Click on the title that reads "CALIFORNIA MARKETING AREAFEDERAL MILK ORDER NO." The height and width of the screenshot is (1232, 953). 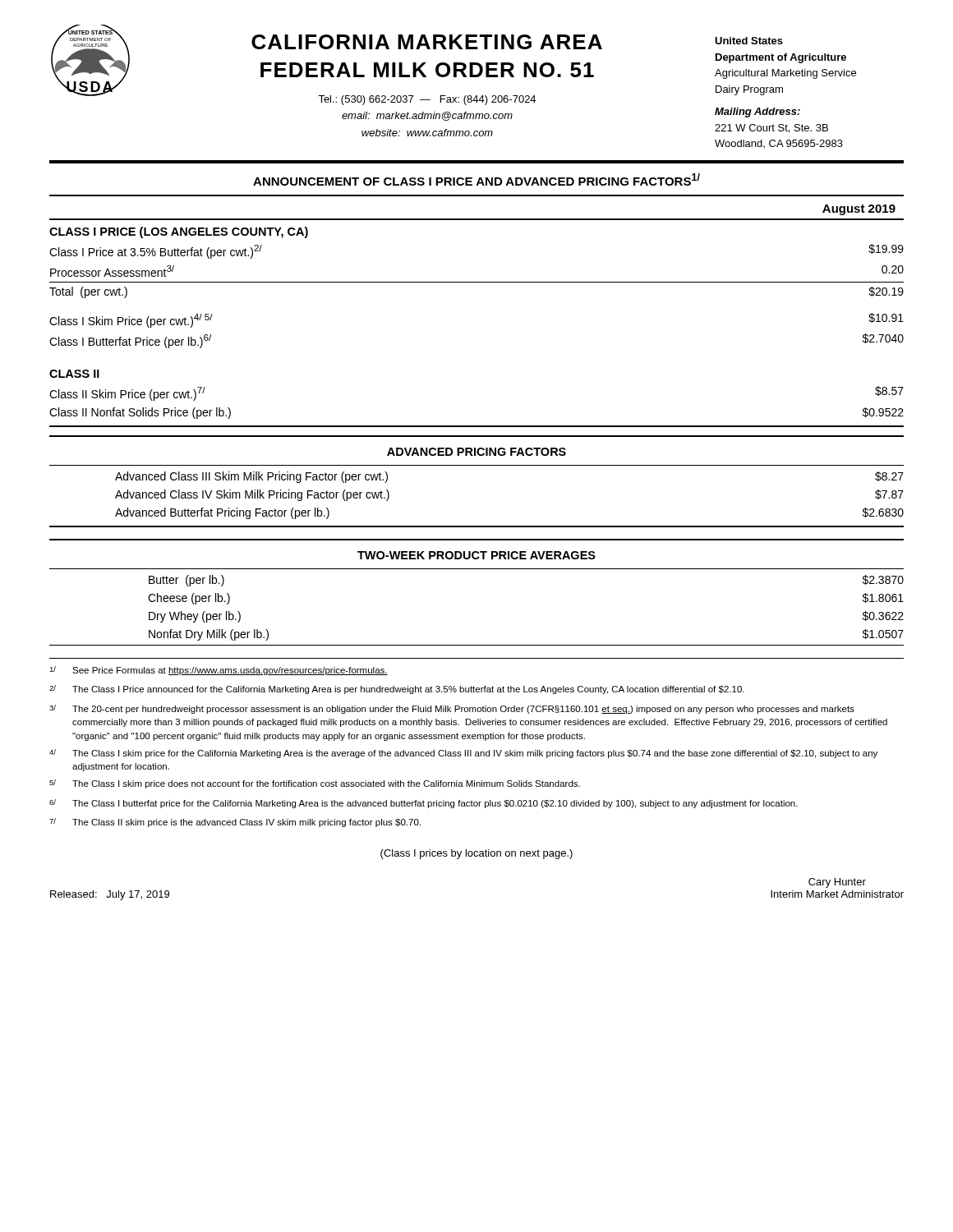[427, 56]
